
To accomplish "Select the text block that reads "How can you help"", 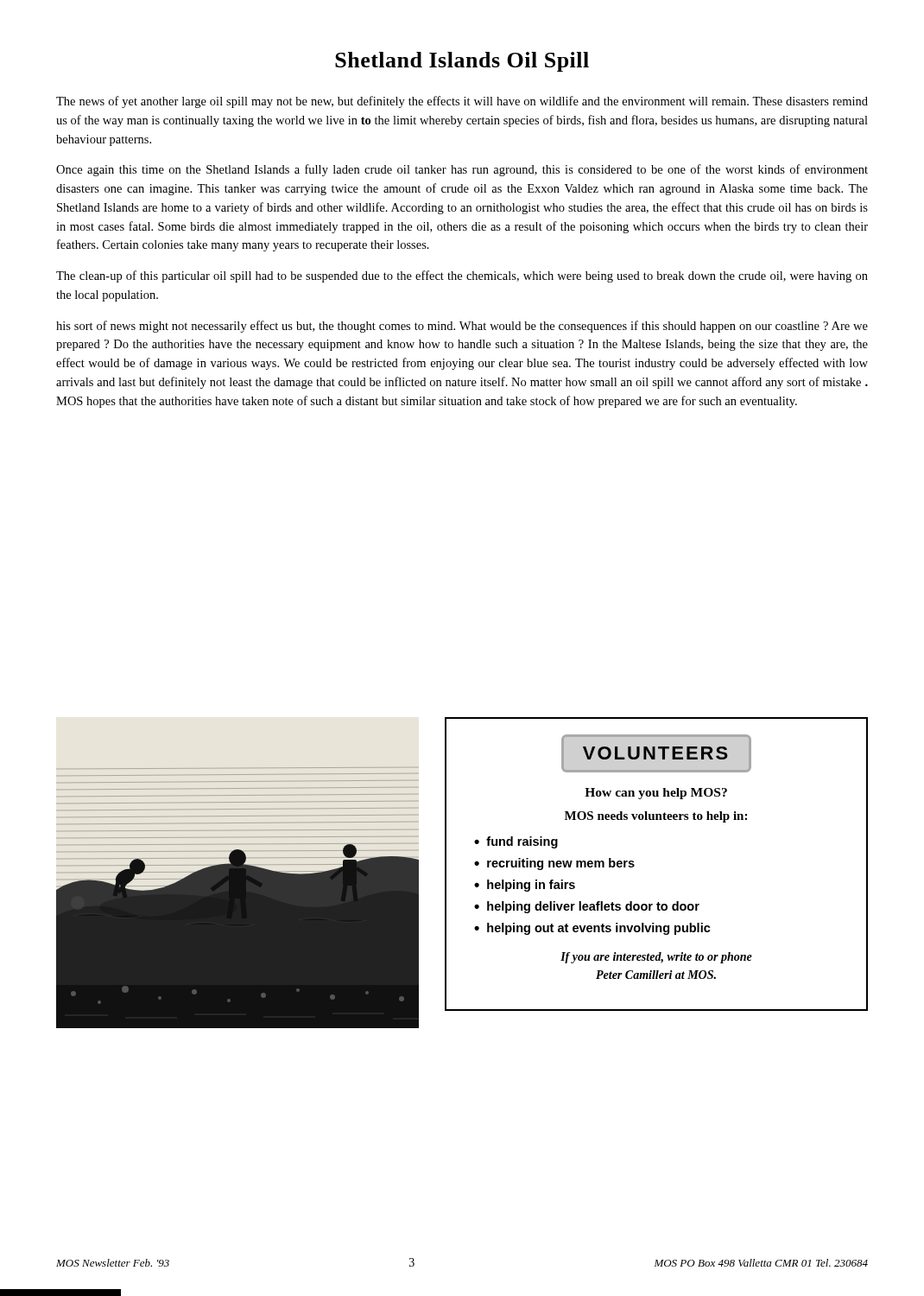I will pyautogui.click(x=656, y=792).
